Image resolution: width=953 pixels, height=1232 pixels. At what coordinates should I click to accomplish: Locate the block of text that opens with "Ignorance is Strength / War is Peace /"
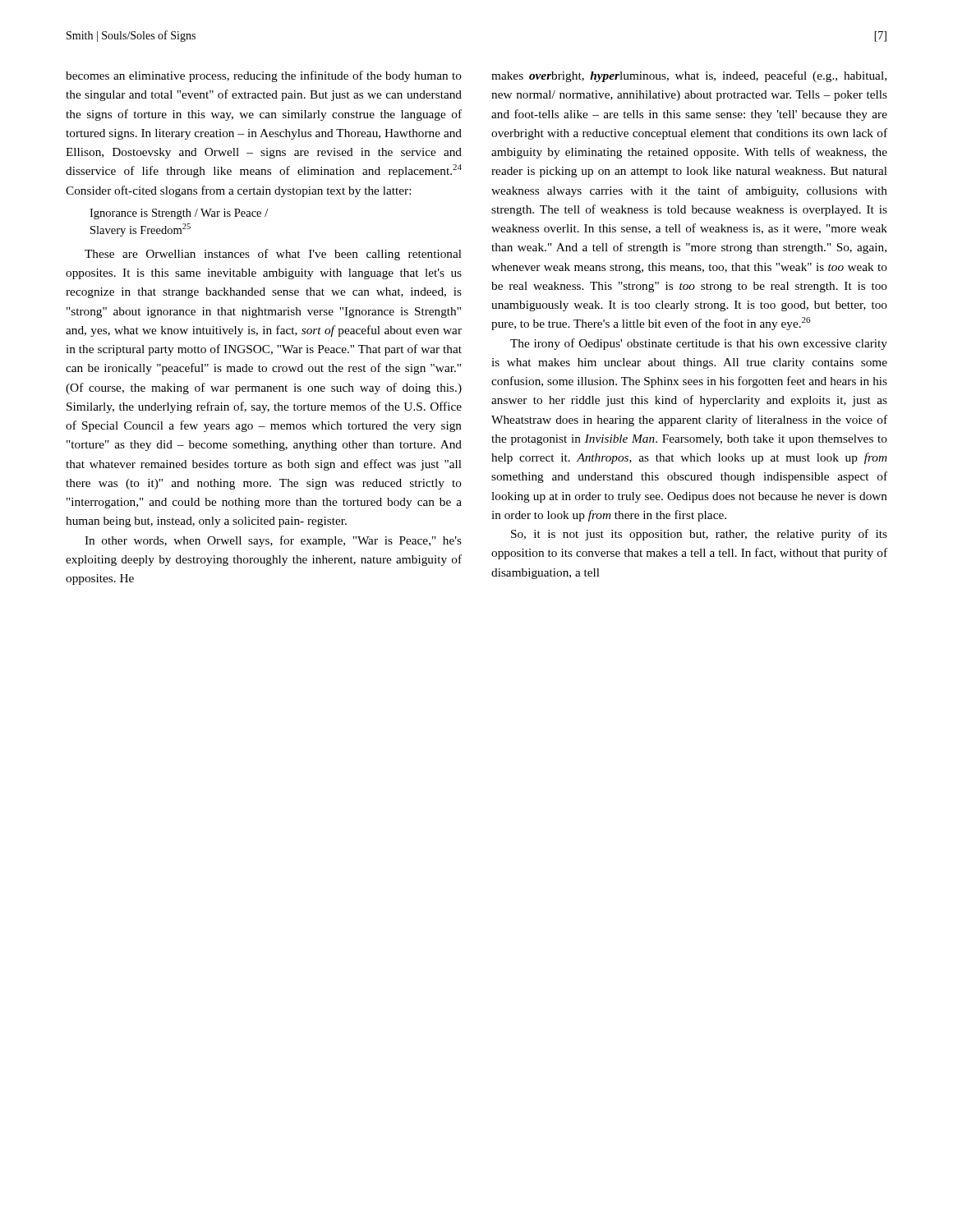[179, 221]
